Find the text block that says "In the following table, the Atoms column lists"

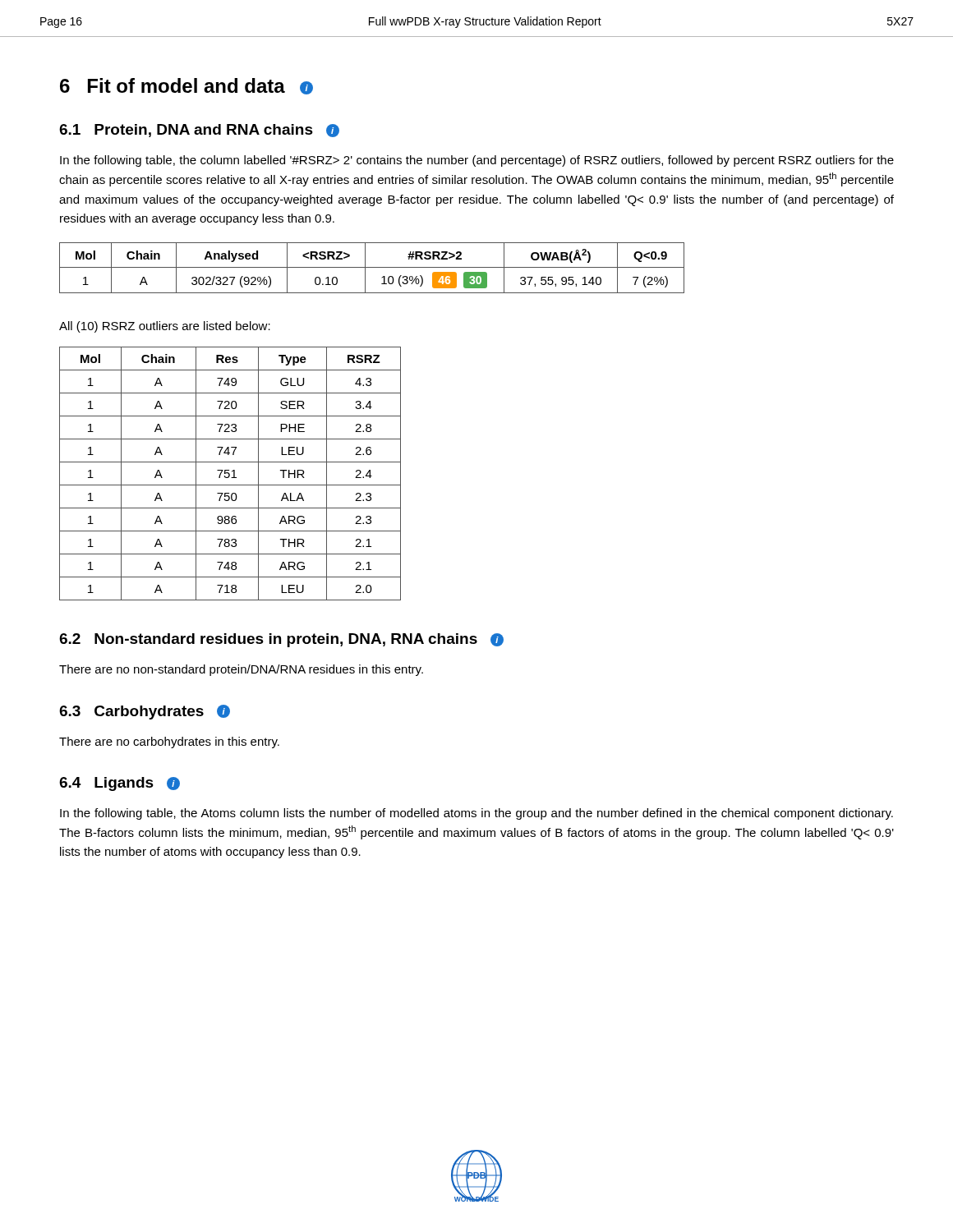476,832
